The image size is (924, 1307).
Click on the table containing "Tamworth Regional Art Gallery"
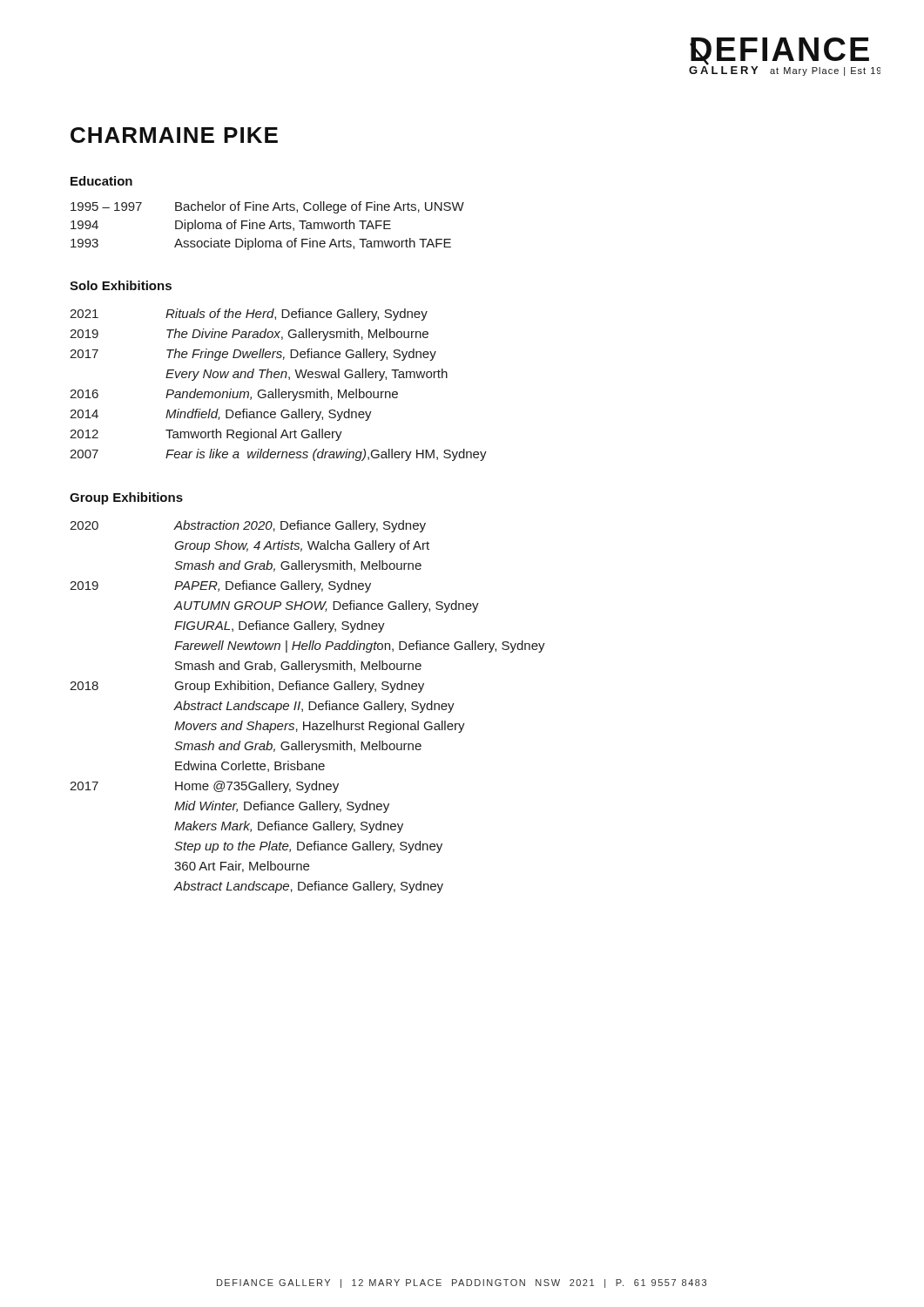coord(462,383)
